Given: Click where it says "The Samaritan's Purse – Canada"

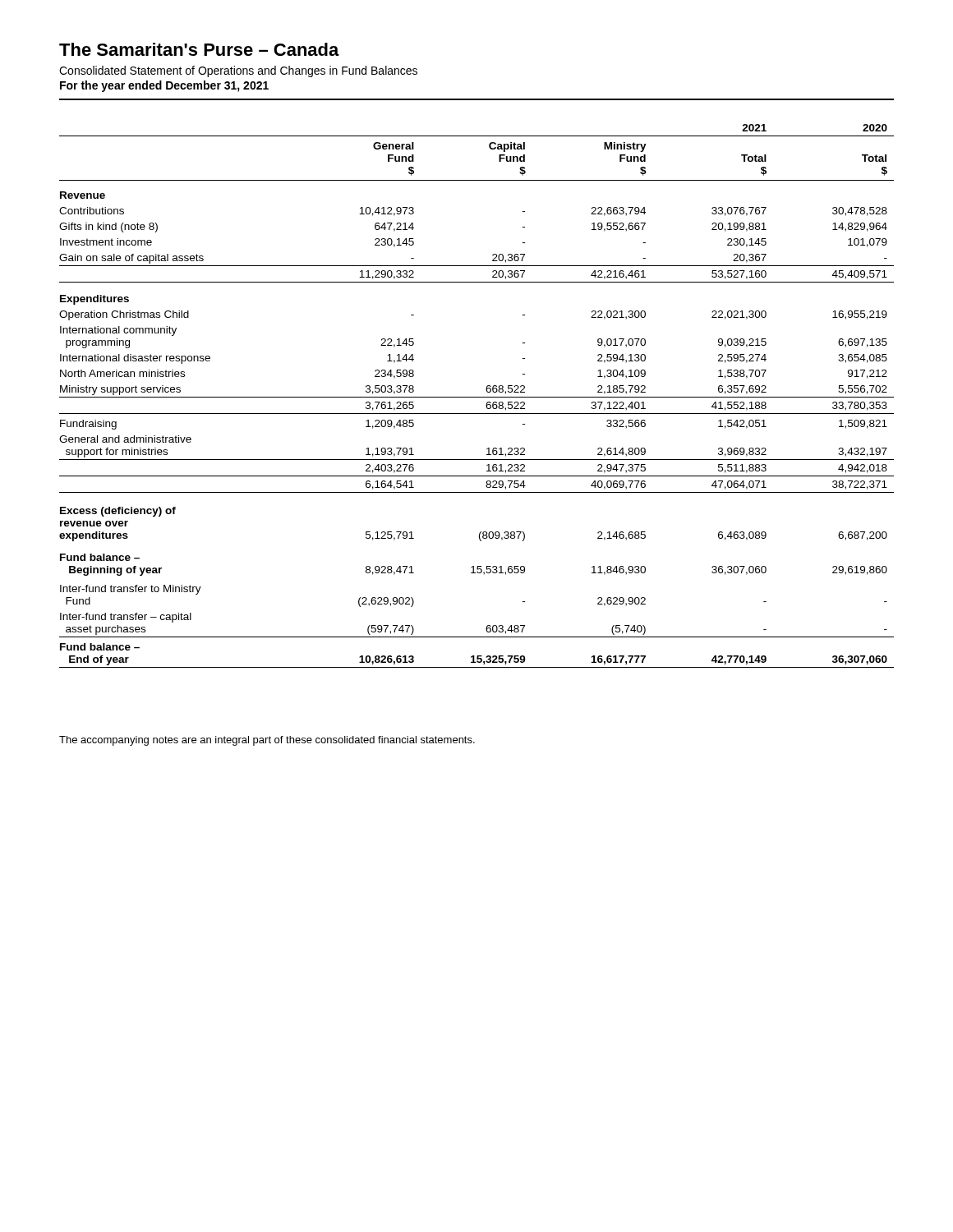Looking at the screenshot, I should coord(199,50).
